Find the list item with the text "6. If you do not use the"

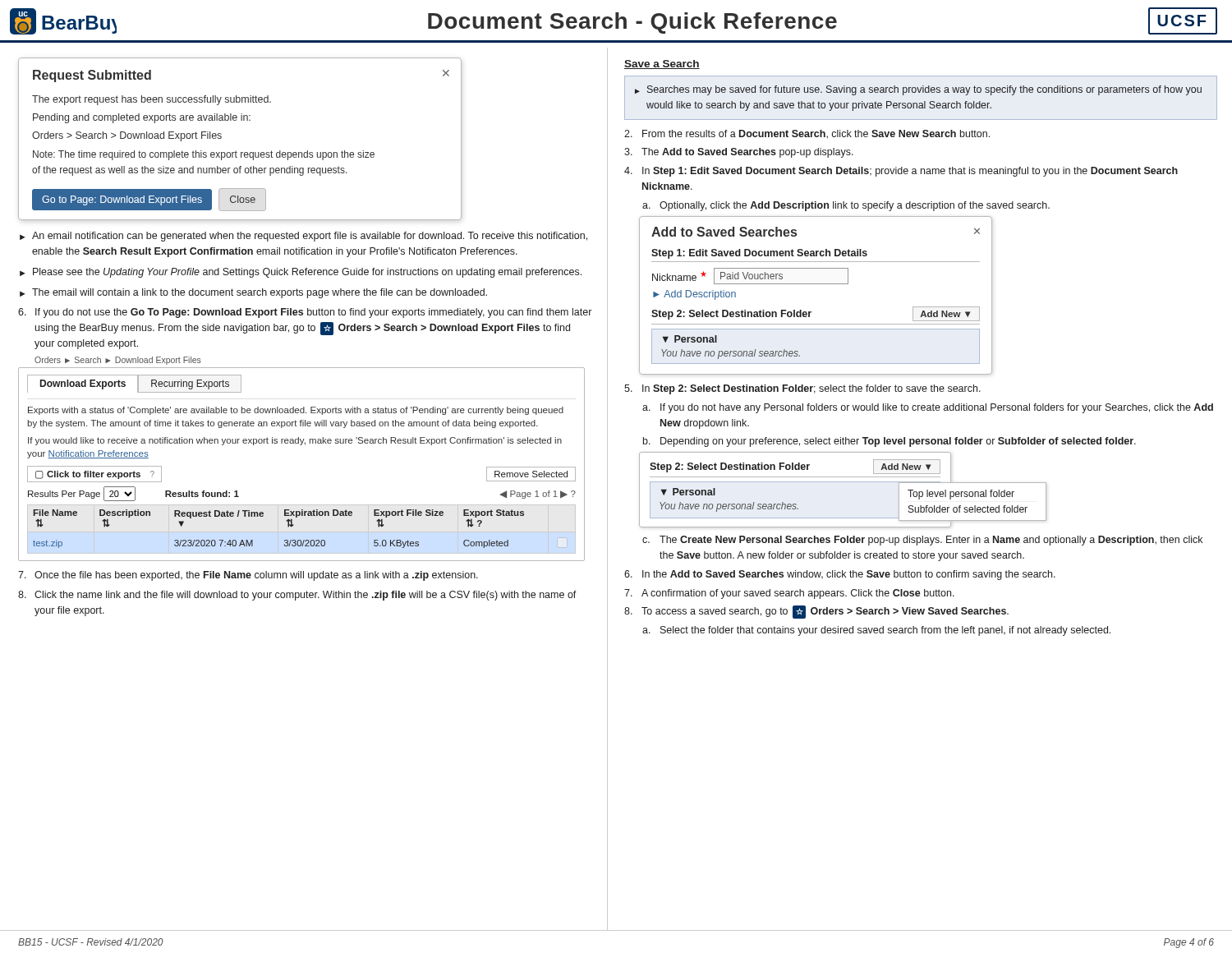pos(305,328)
